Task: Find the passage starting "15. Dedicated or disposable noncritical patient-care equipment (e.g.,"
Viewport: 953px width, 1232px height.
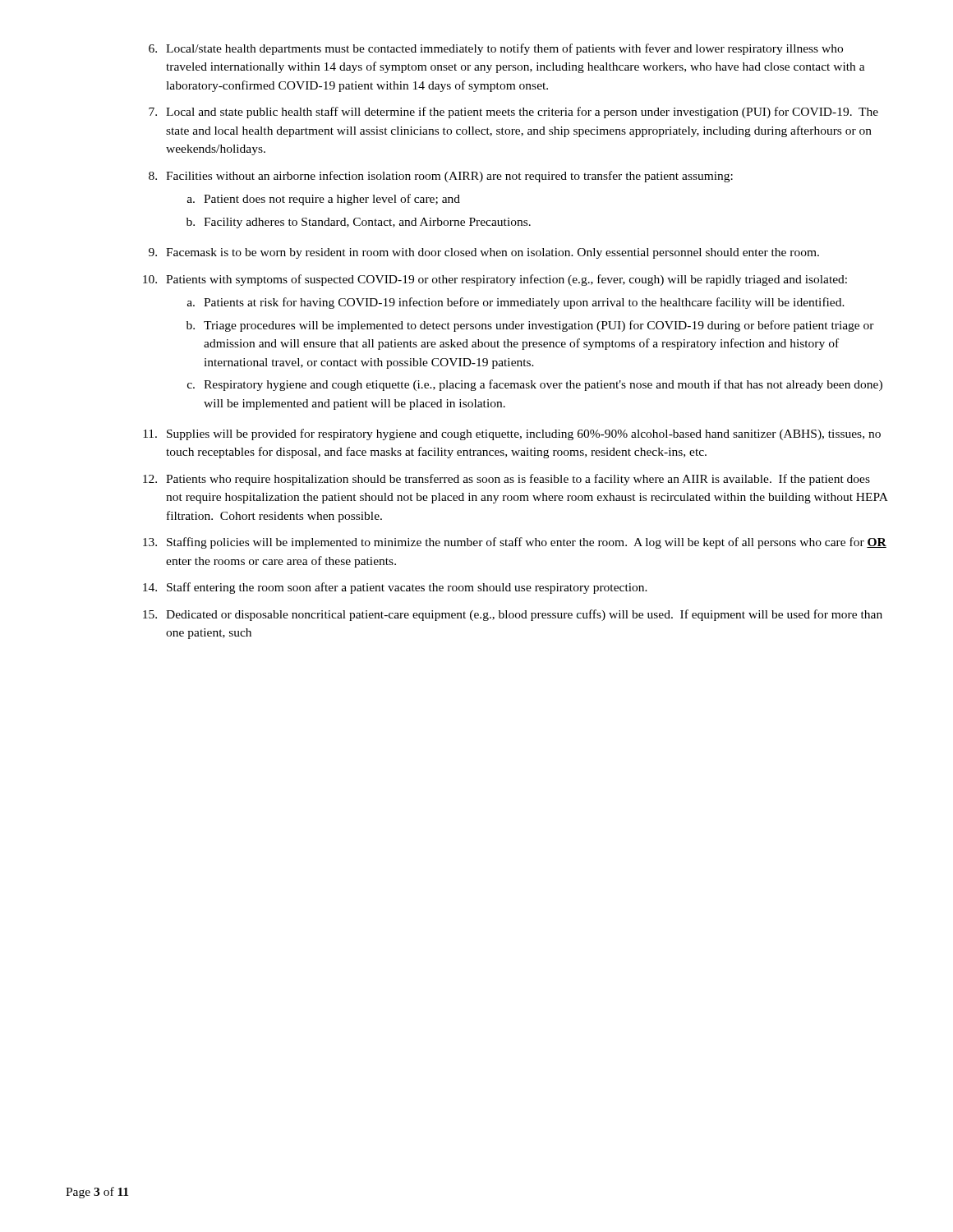Action: (x=504, y=624)
